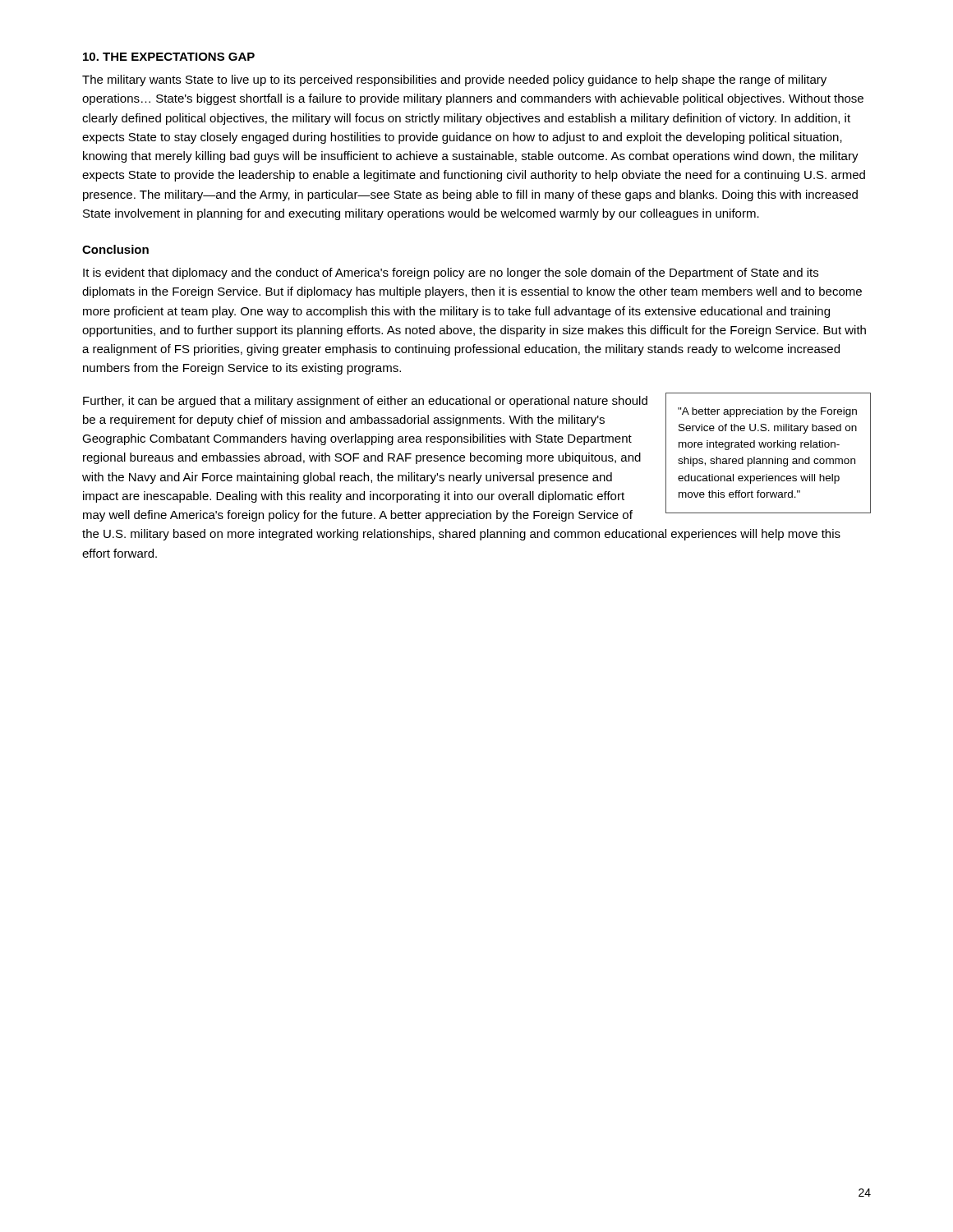
Task: Select the text block that says ""A better appreciation by the Foreign Service of"
Action: tap(476, 476)
